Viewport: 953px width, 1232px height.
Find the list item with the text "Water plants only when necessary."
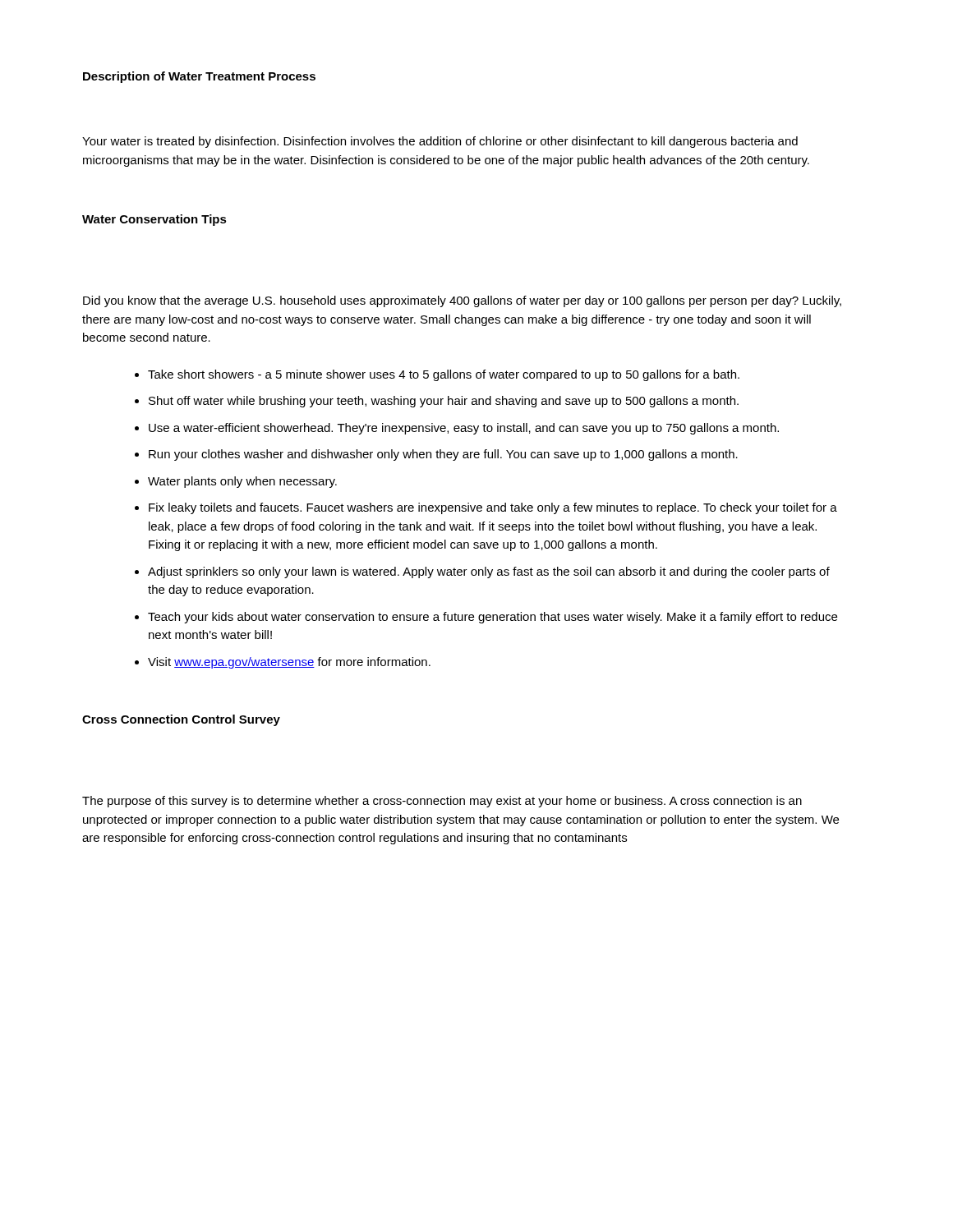[243, 480]
